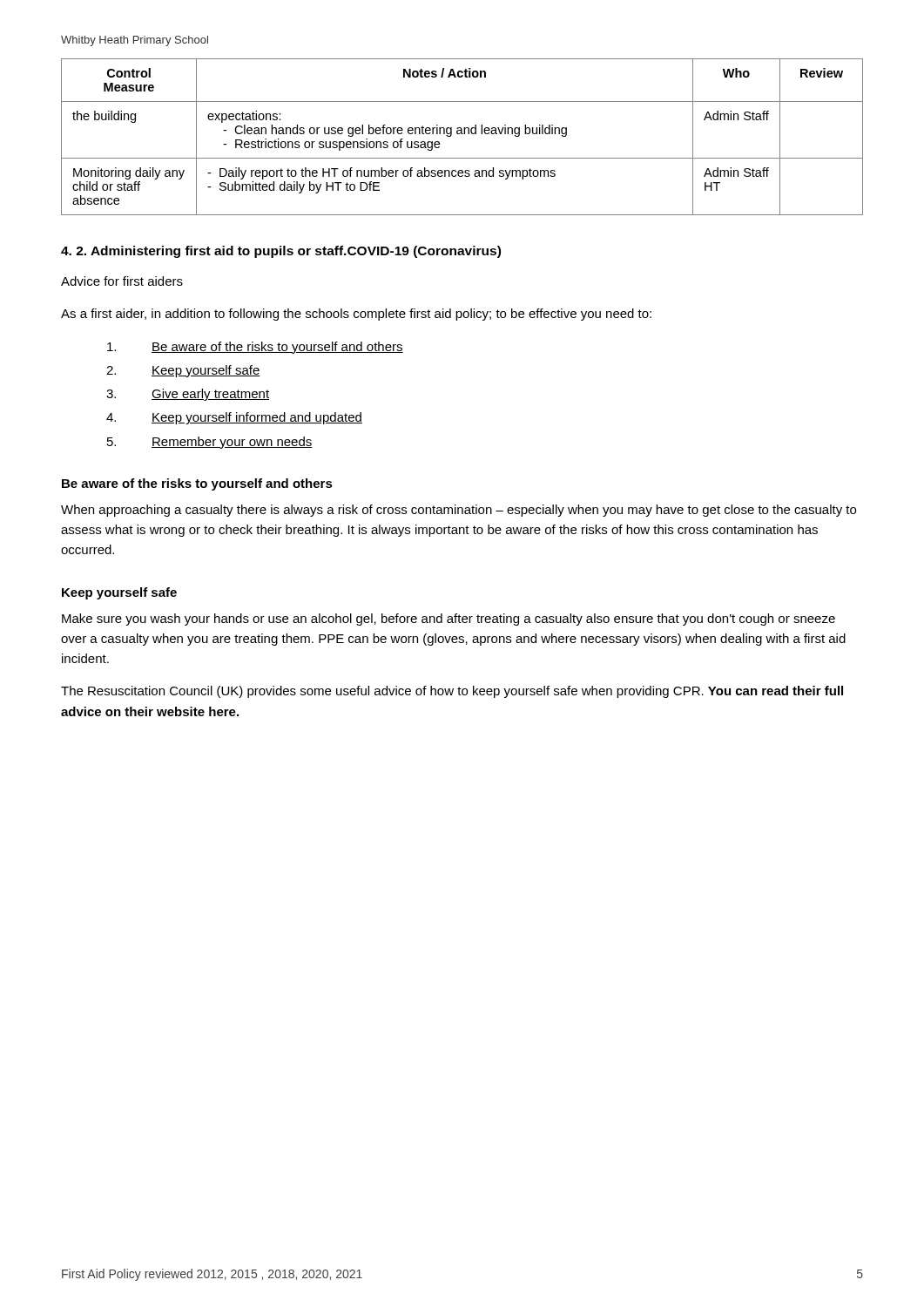Find the table that mentions "the building"

coord(462,137)
